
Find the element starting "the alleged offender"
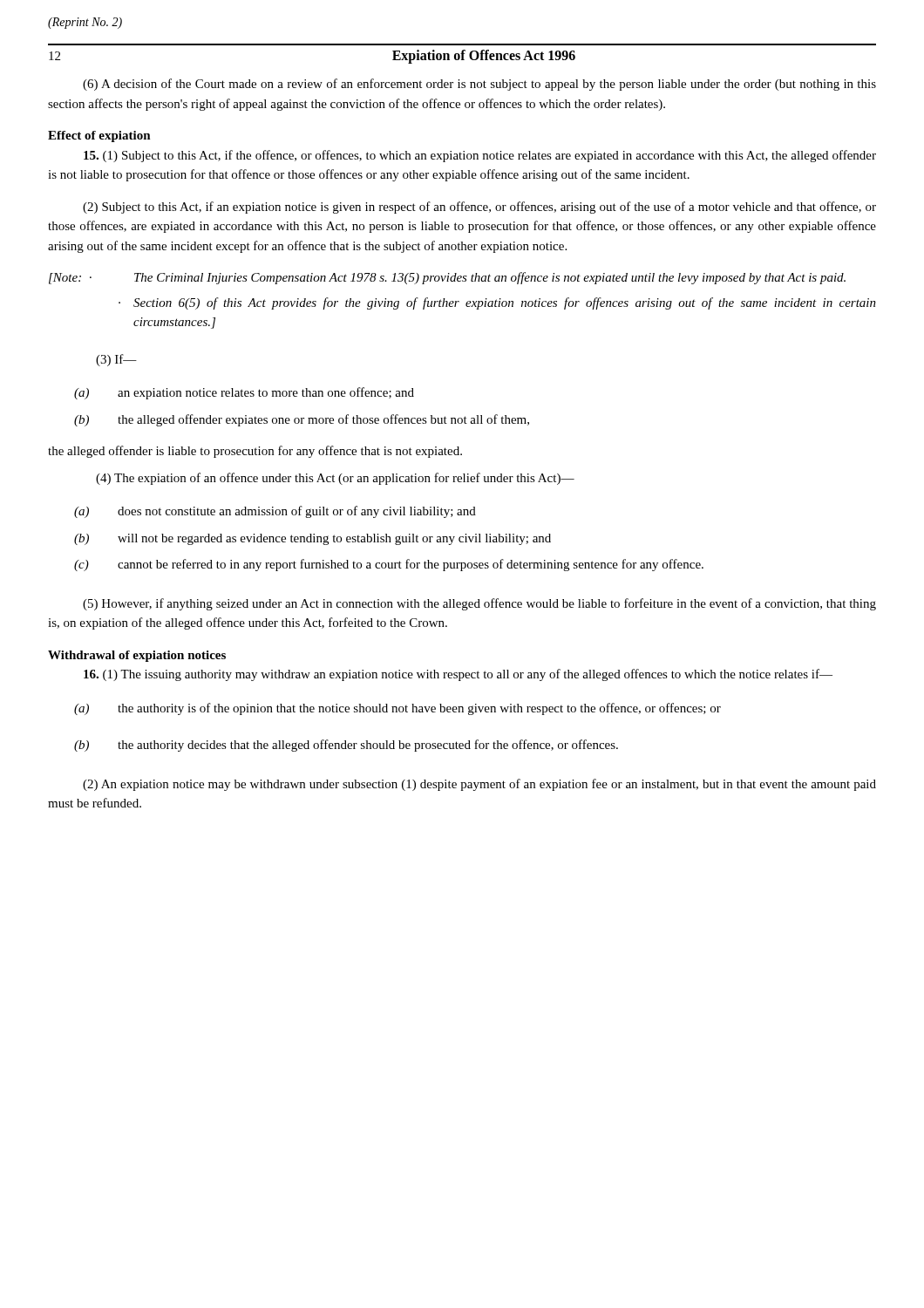255,451
